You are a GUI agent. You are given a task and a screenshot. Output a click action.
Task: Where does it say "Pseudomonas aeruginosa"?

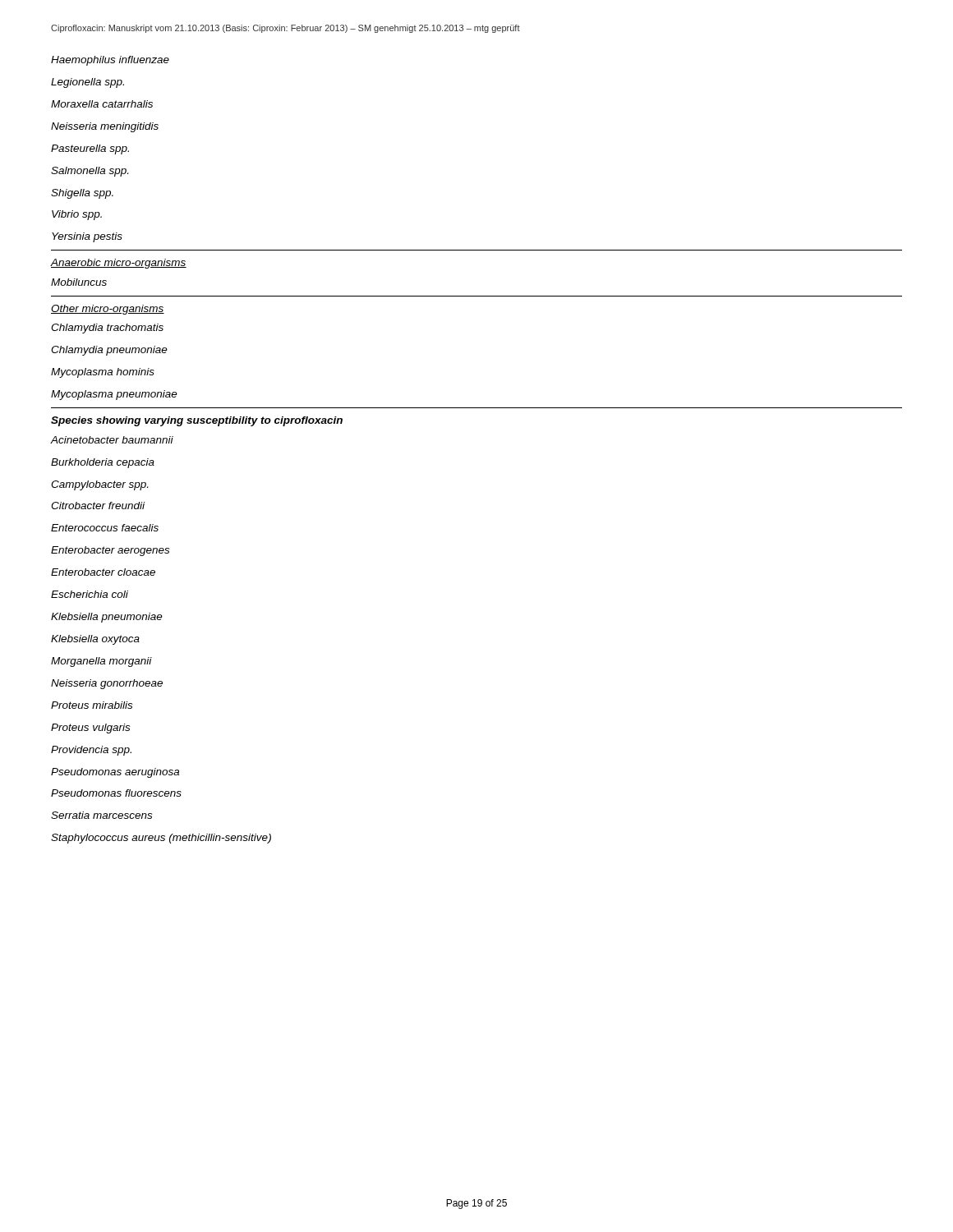pyautogui.click(x=115, y=771)
